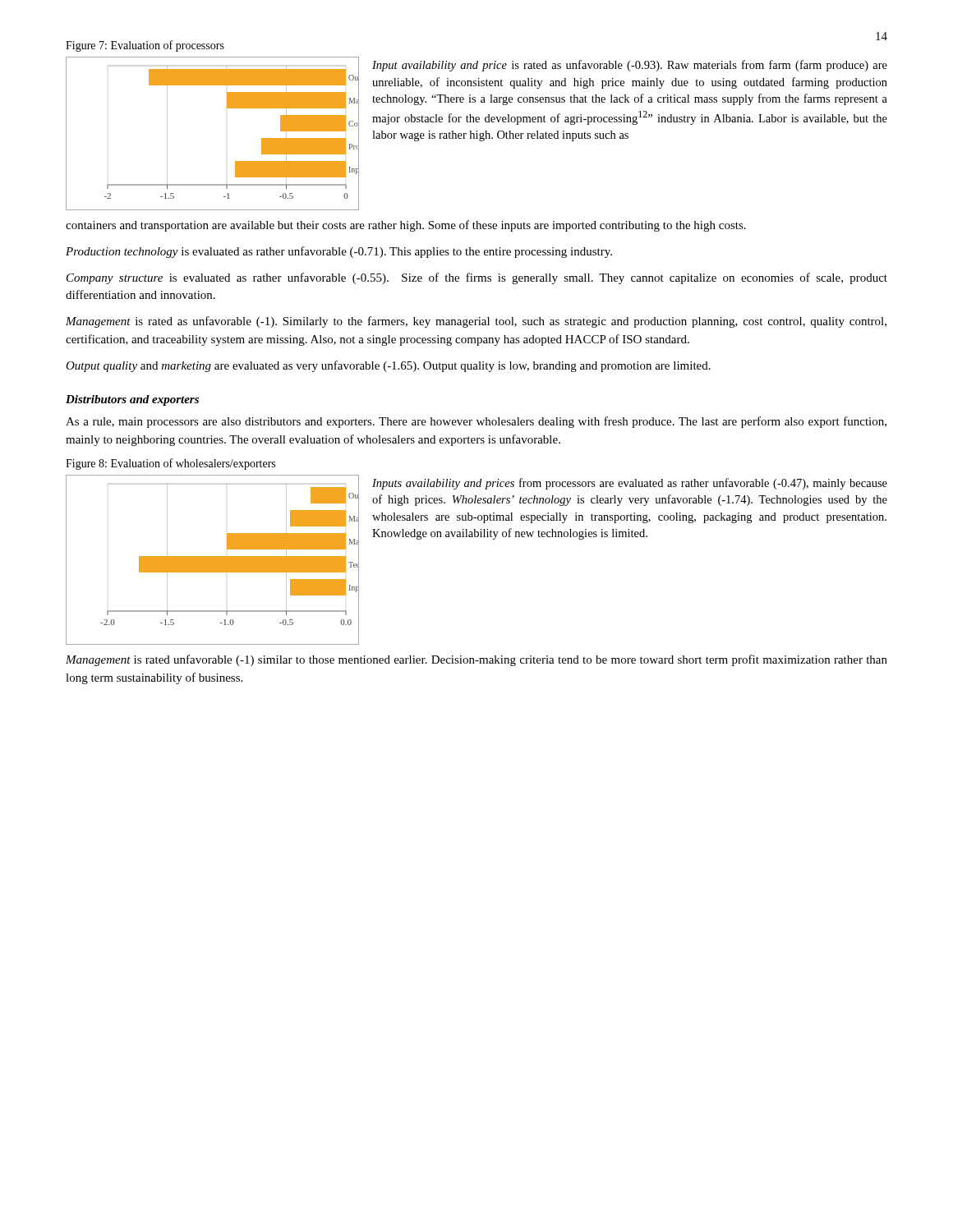953x1232 pixels.
Task: Locate the block of text that opens with "Company structure is evaluated as rather unfavorable (-0.55)."
Action: (476, 286)
